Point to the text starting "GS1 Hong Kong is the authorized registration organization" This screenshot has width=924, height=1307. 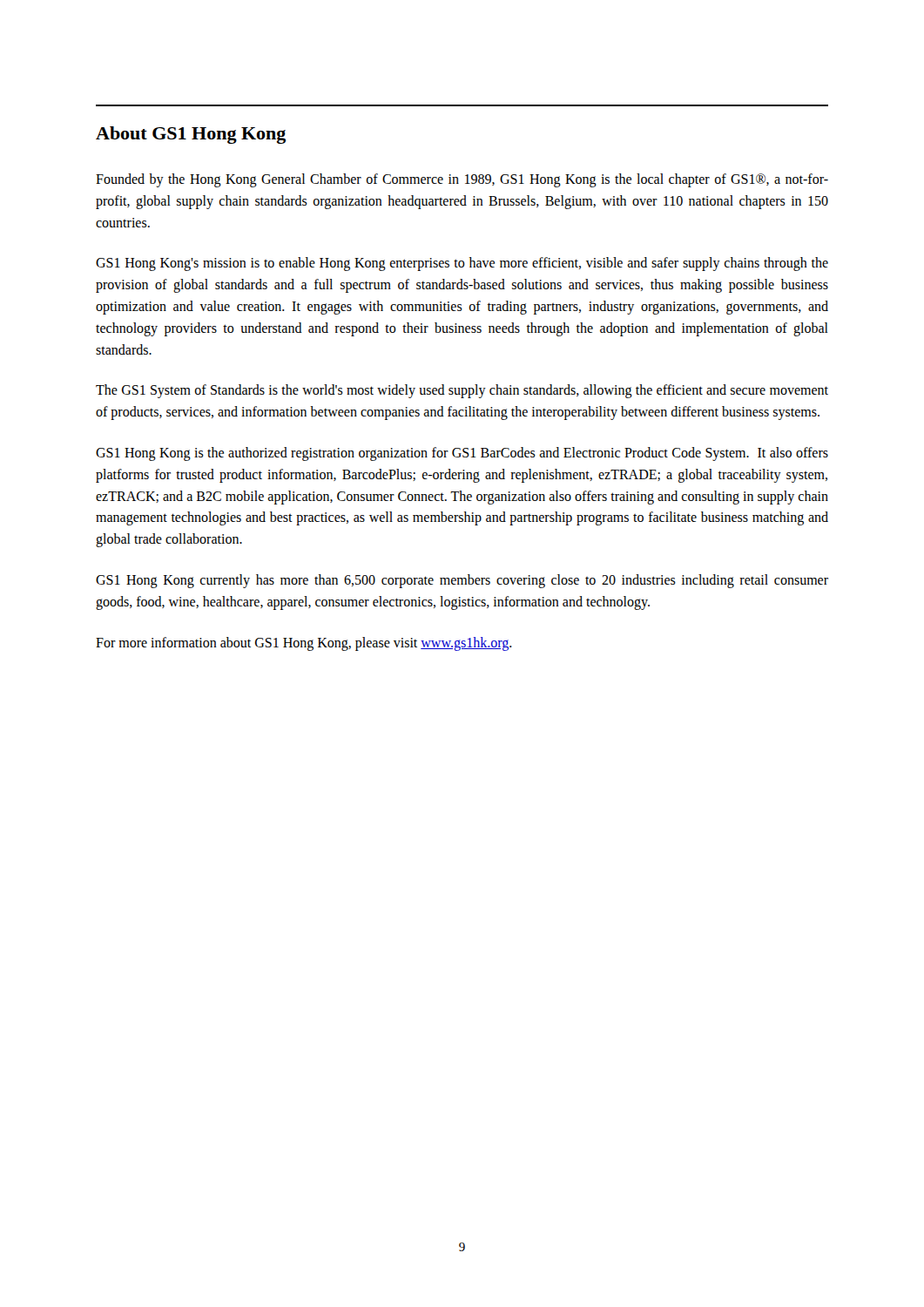coord(462,497)
